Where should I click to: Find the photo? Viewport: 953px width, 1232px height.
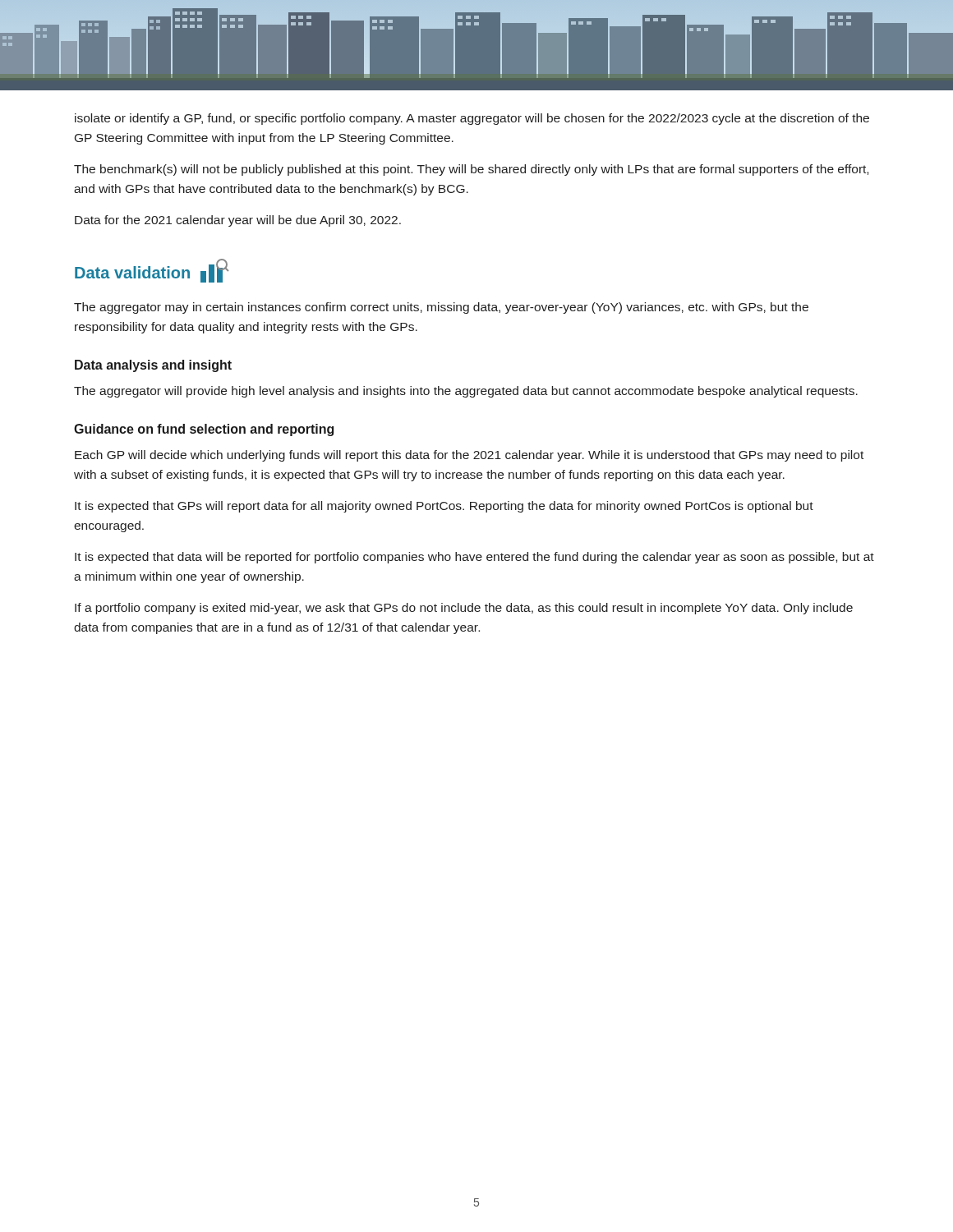[476, 45]
